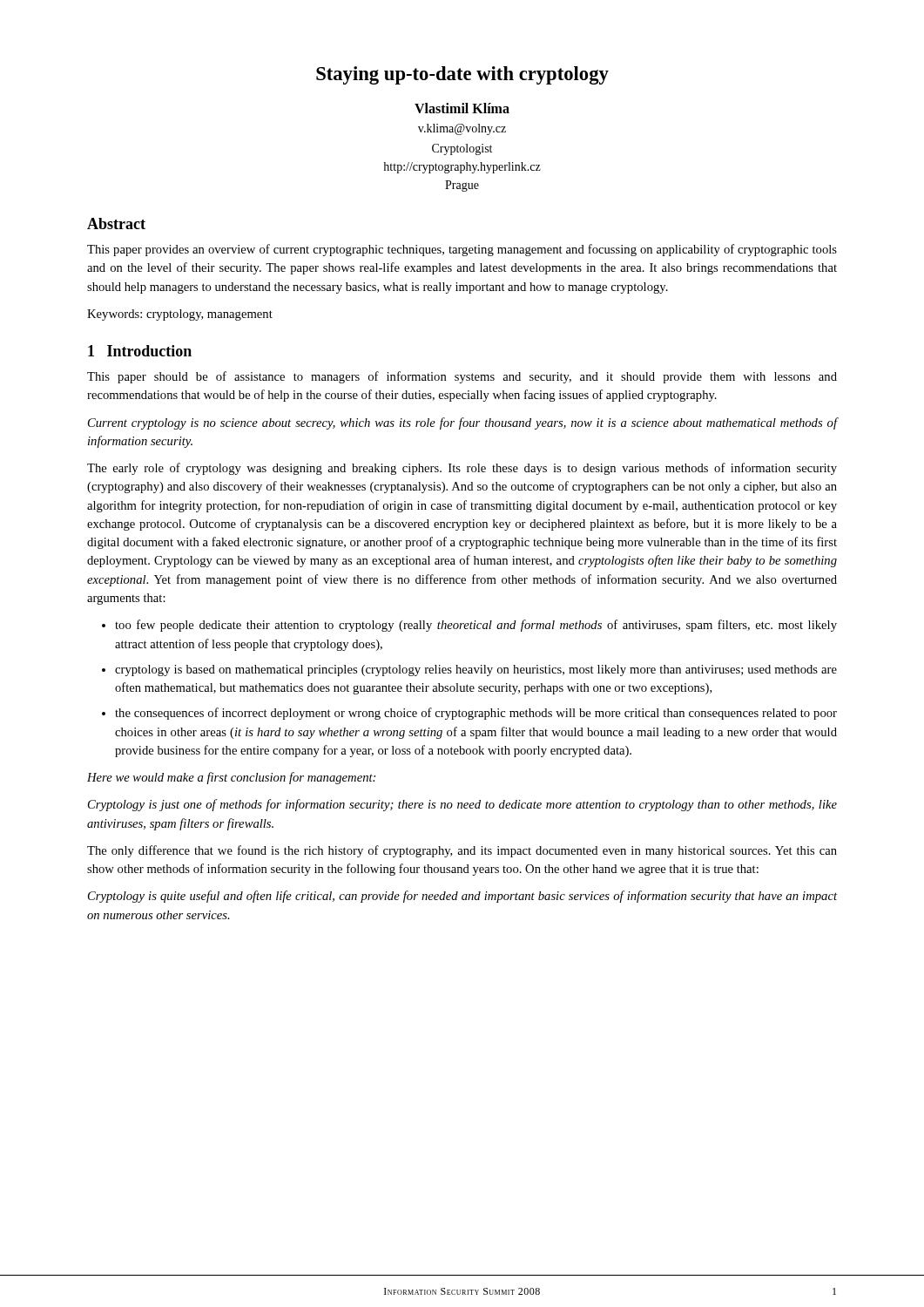This screenshot has width=924, height=1307.
Task: Locate the text block containing "The only difference that we found is"
Action: click(x=462, y=860)
